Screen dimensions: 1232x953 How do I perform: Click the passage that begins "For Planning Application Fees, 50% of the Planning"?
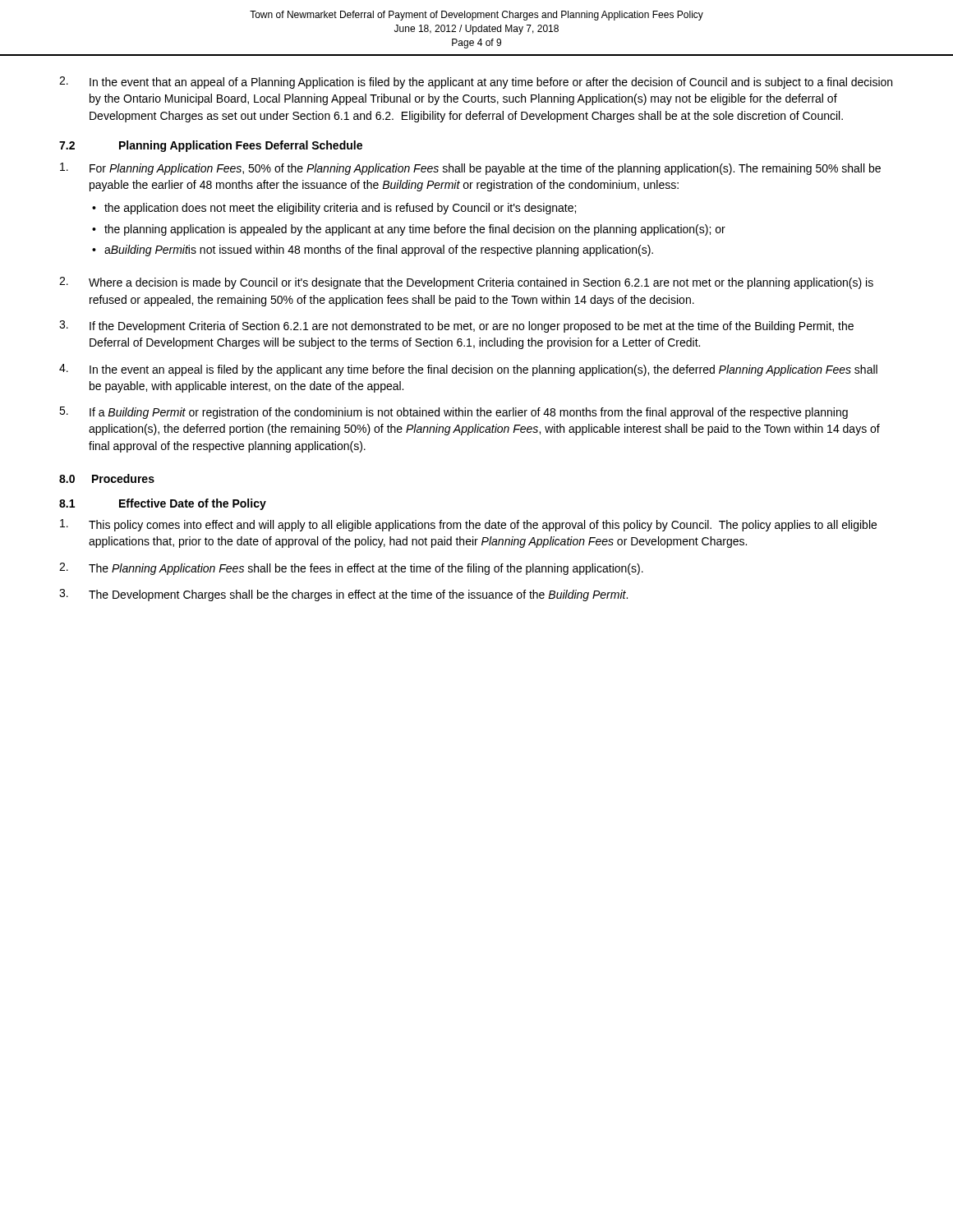point(476,212)
